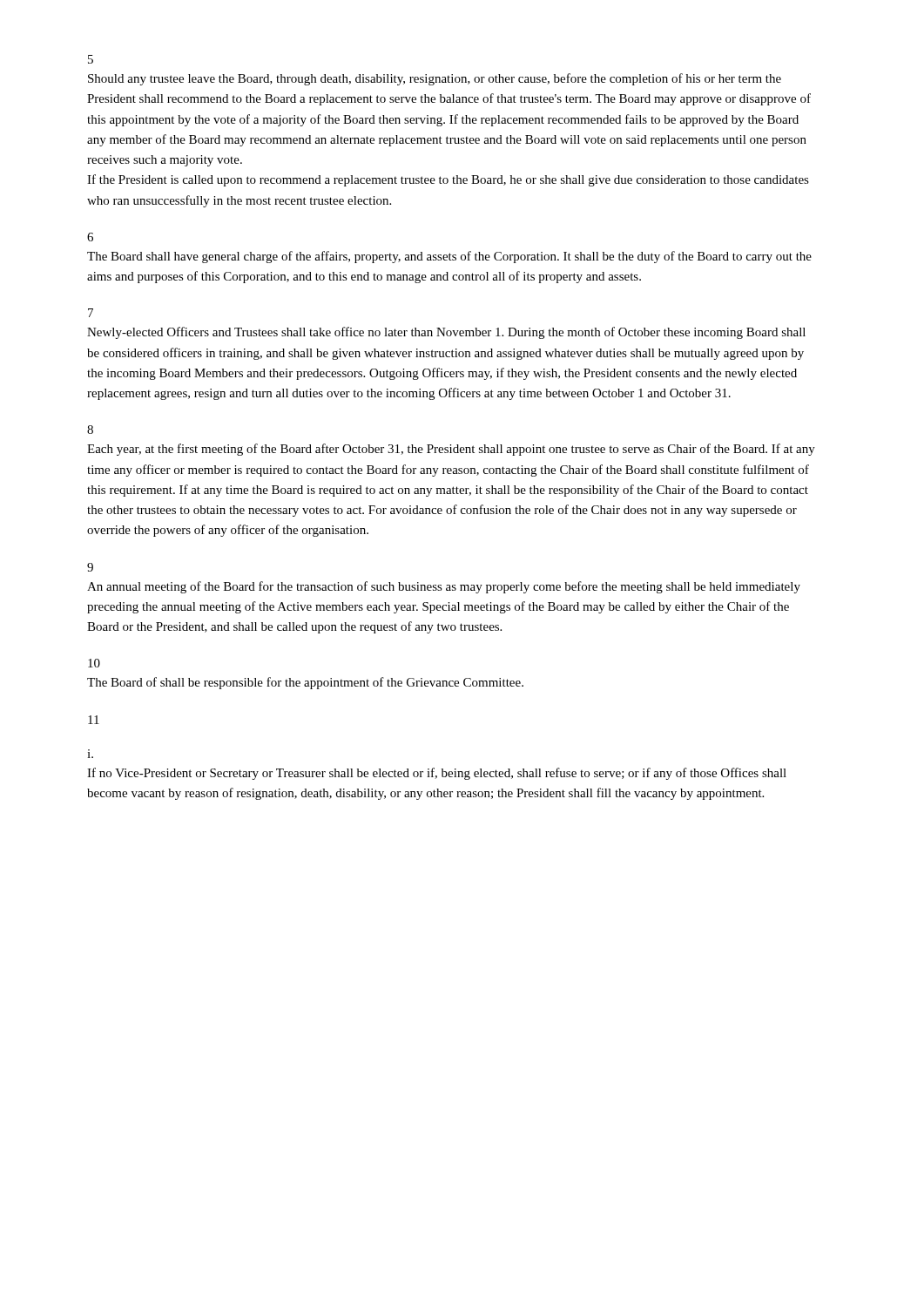Locate the text starting "The Board shall have general charge"

point(449,266)
